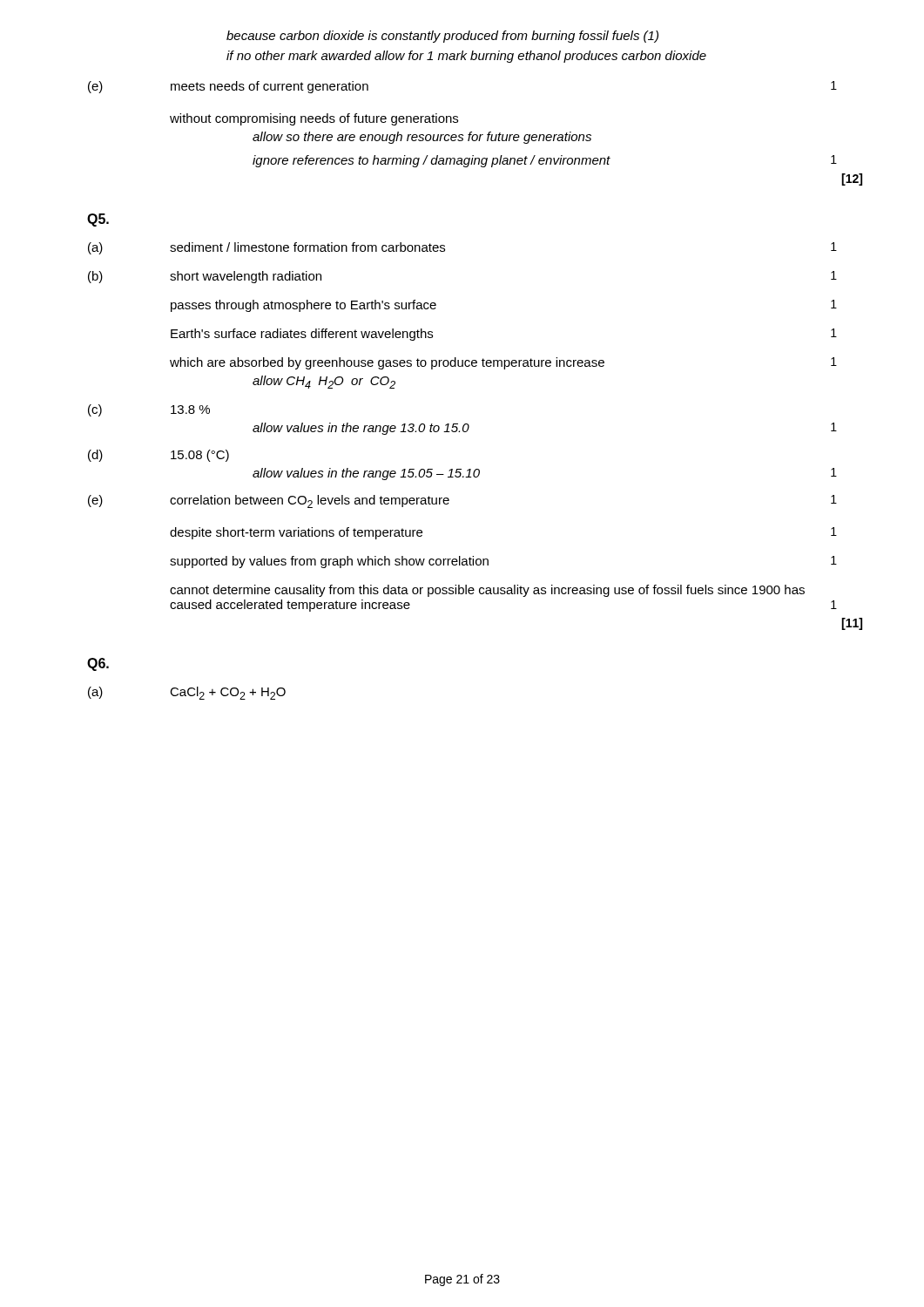Navigate to the passage starting "if no other"
This screenshot has width=924, height=1307.
466,55
